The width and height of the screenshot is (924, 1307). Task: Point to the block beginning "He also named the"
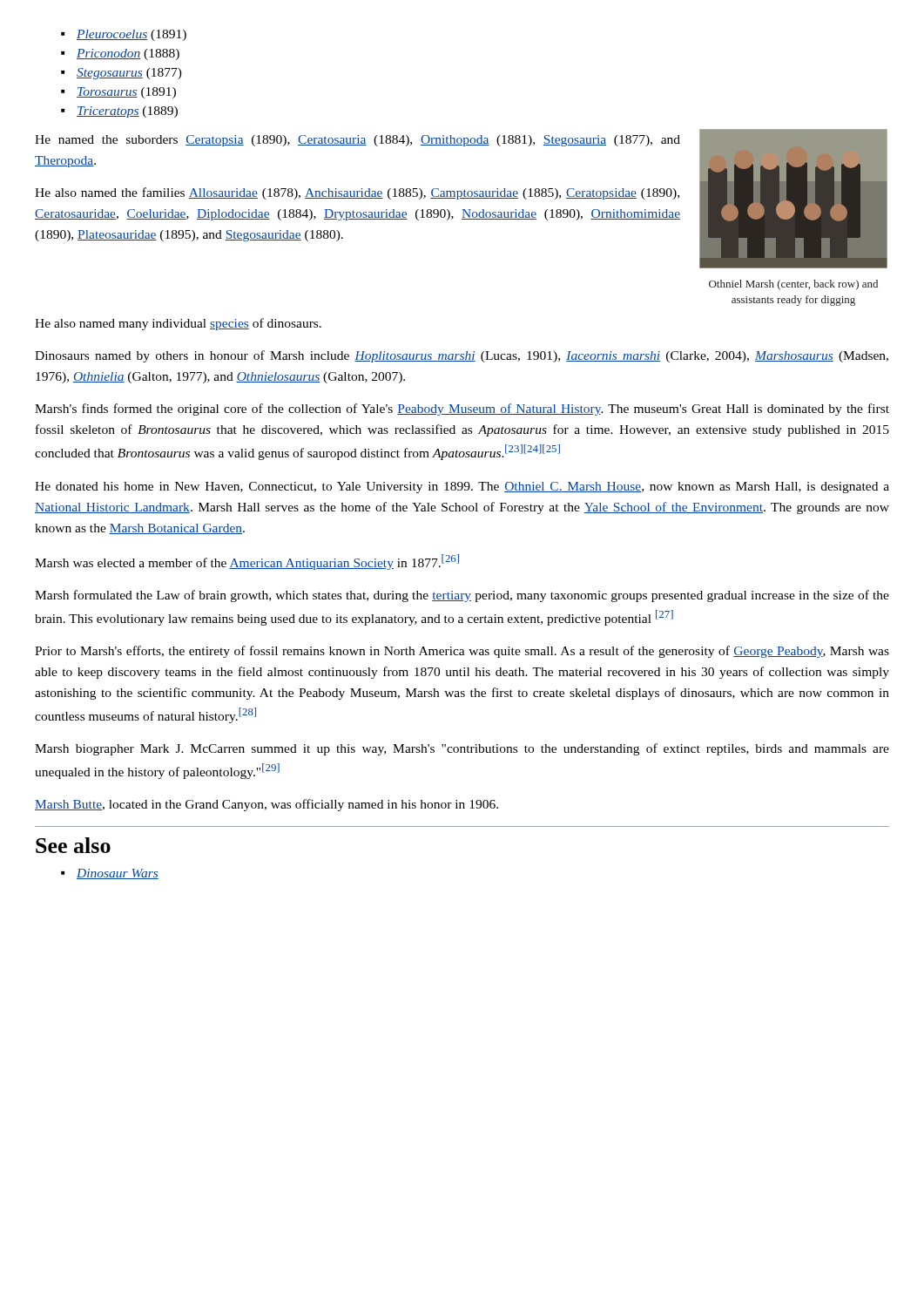[357, 213]
